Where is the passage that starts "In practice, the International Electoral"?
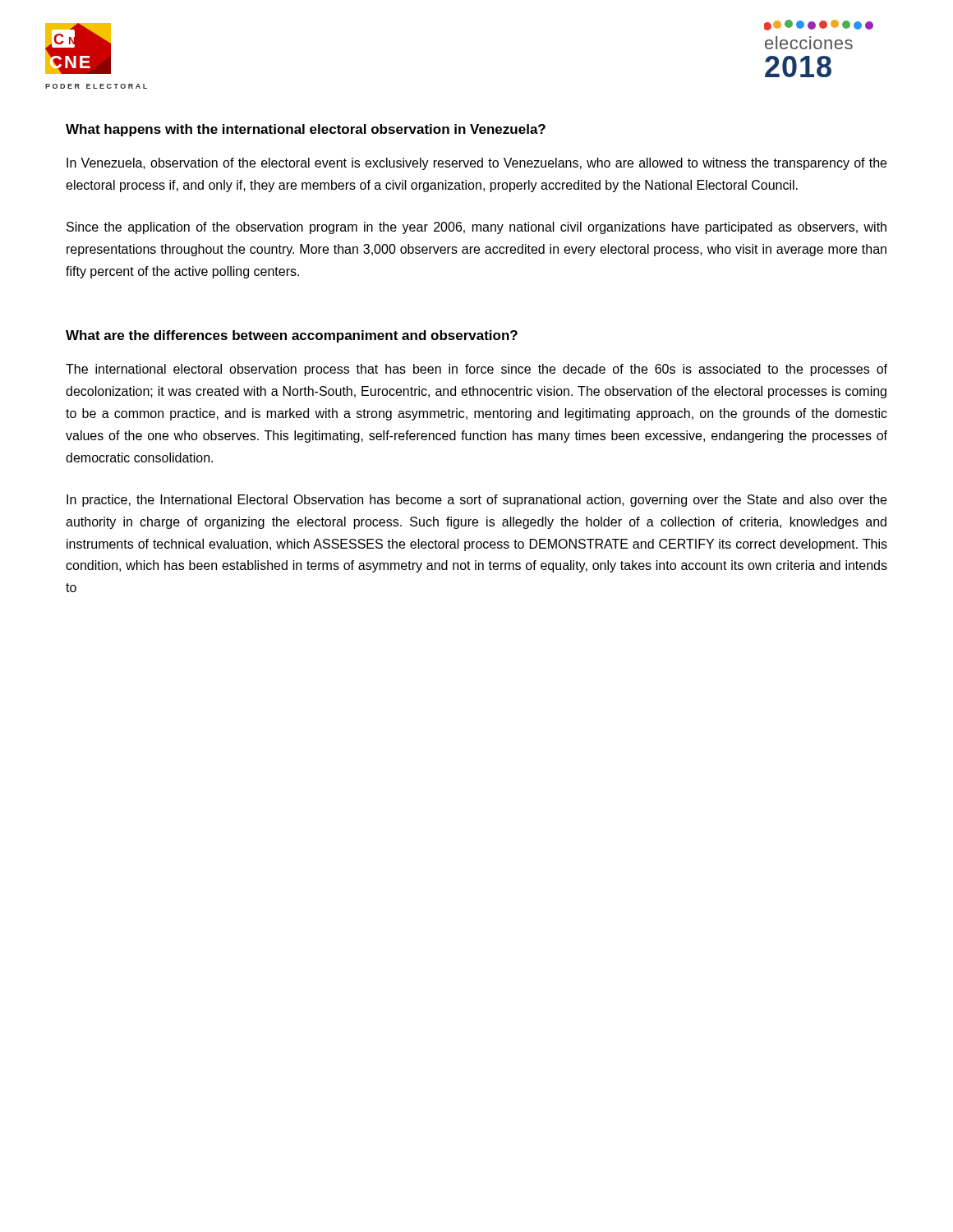953x1232 pixels. tap(476, 544)
